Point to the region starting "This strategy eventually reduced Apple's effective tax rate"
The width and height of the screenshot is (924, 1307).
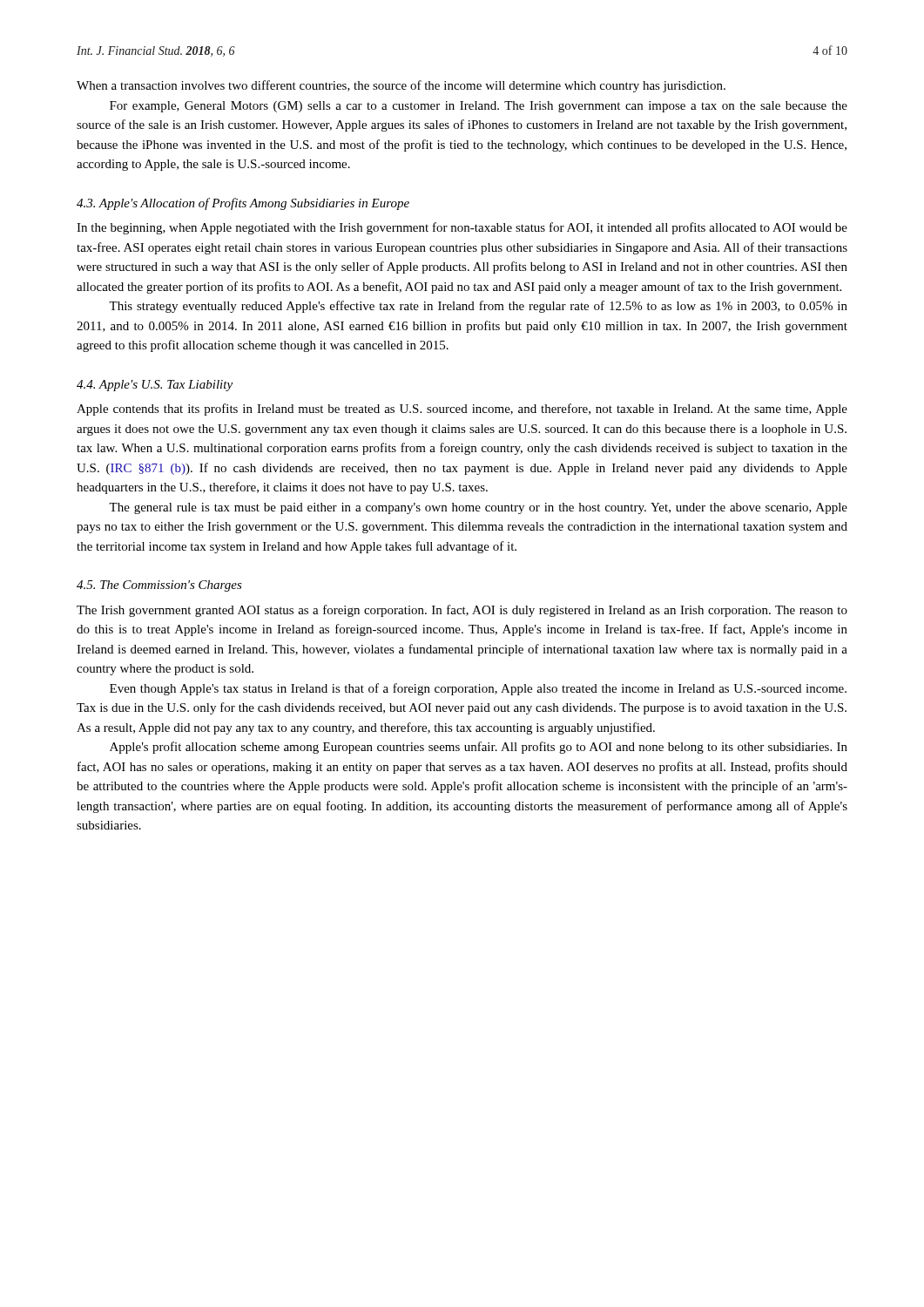462,326
